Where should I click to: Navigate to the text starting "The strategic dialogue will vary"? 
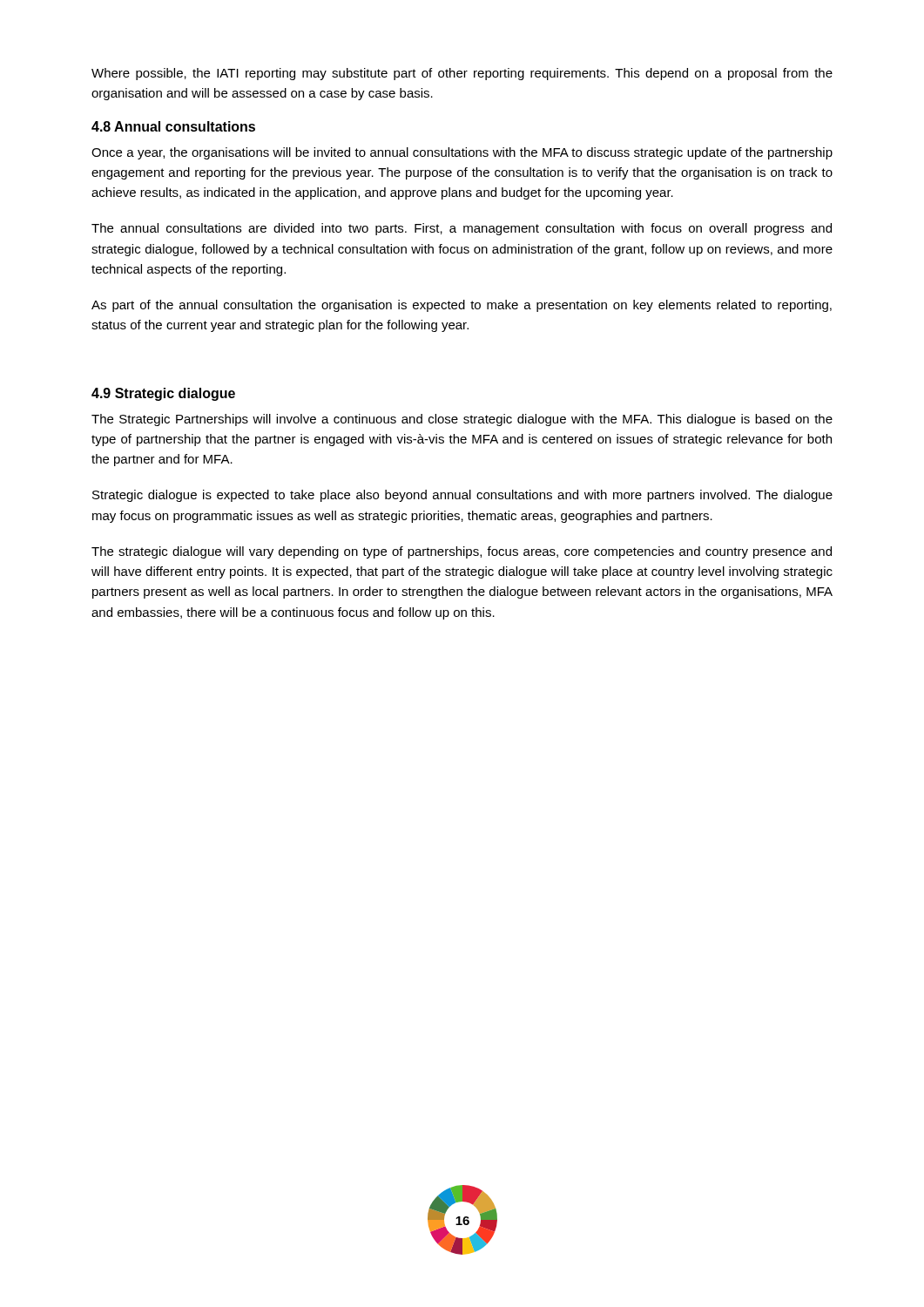coord(462,581)
